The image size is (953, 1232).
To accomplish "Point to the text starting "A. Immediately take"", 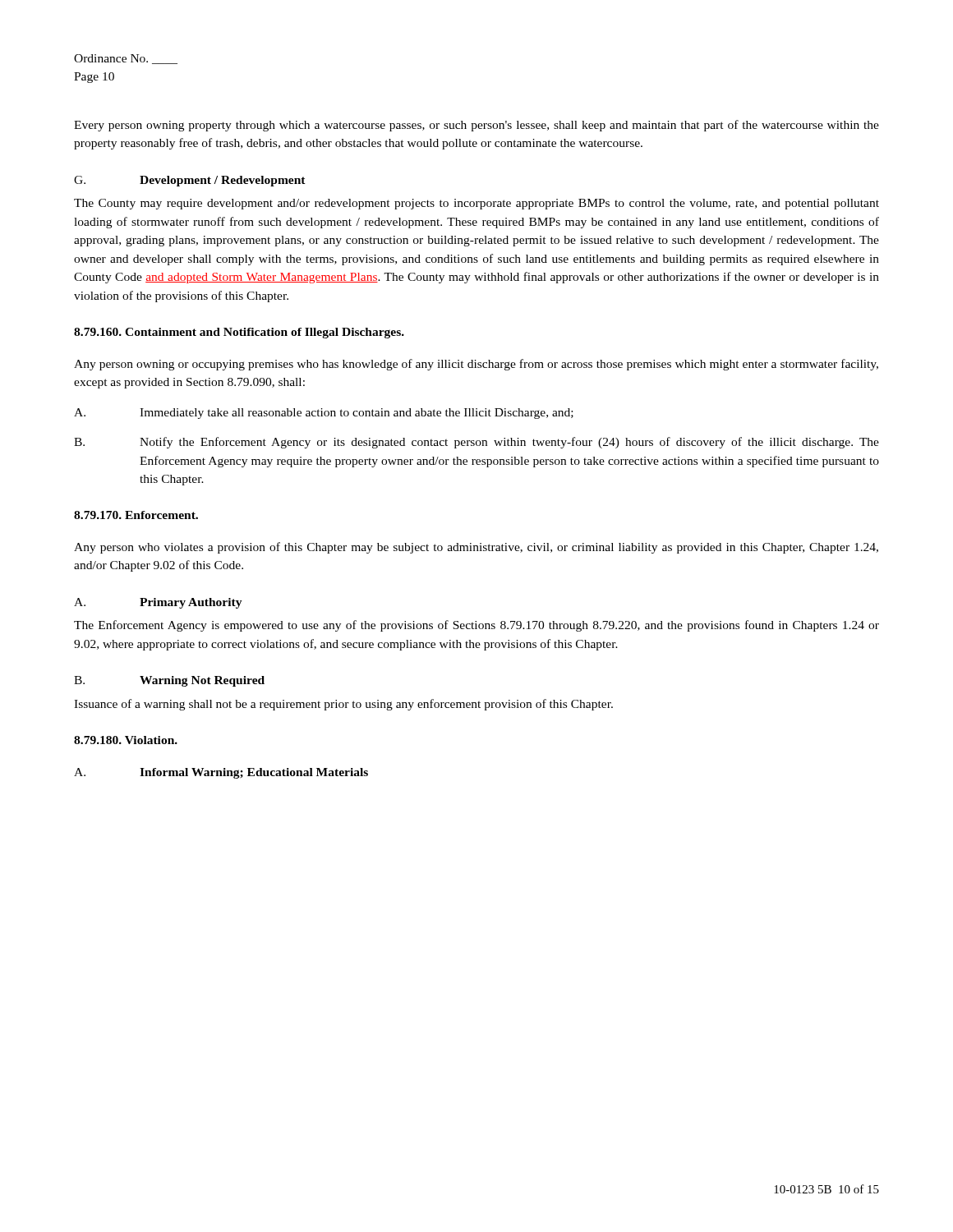I will pos(476,412).
